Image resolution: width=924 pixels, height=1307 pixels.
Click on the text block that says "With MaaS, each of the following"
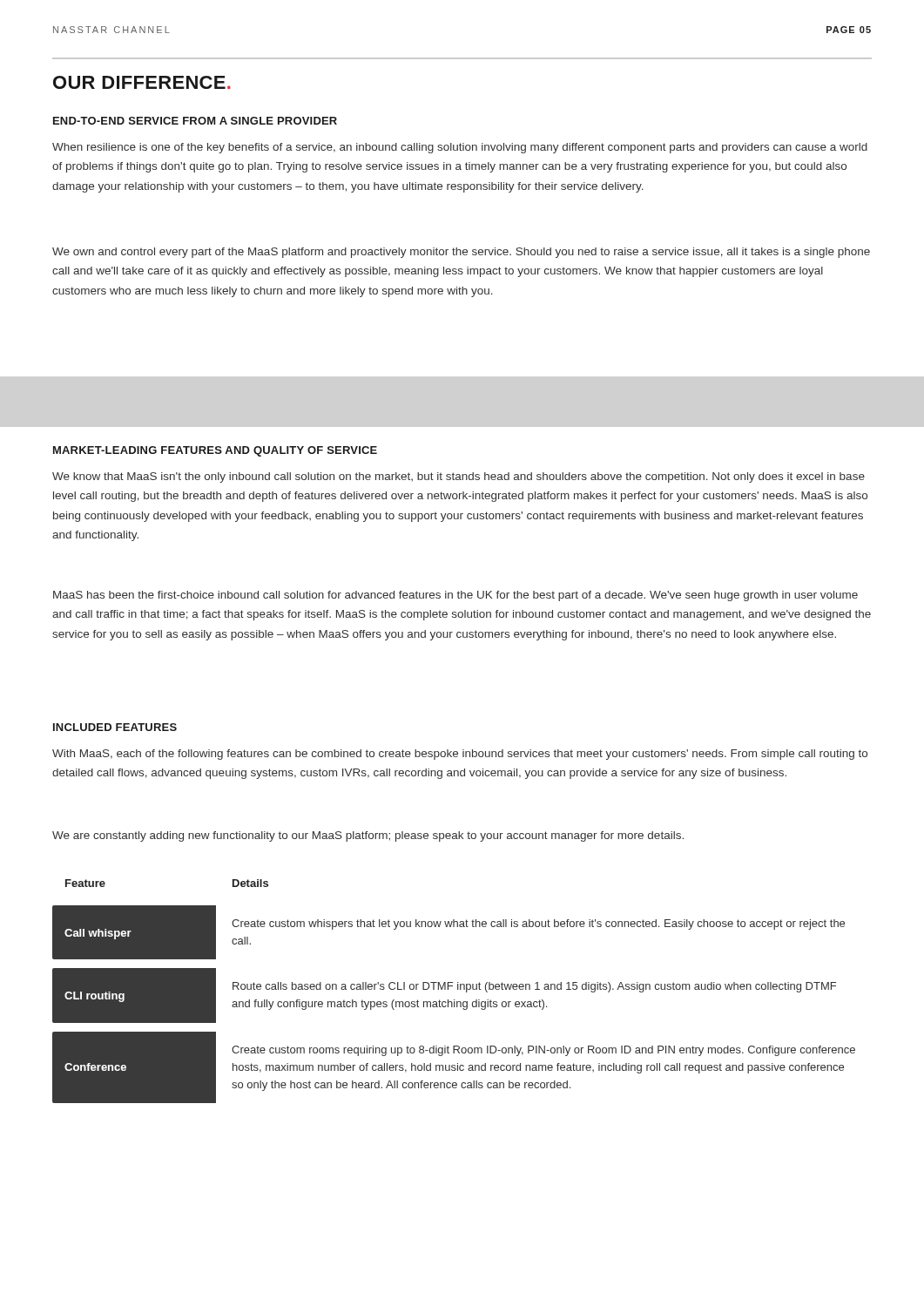coord(462,763)
